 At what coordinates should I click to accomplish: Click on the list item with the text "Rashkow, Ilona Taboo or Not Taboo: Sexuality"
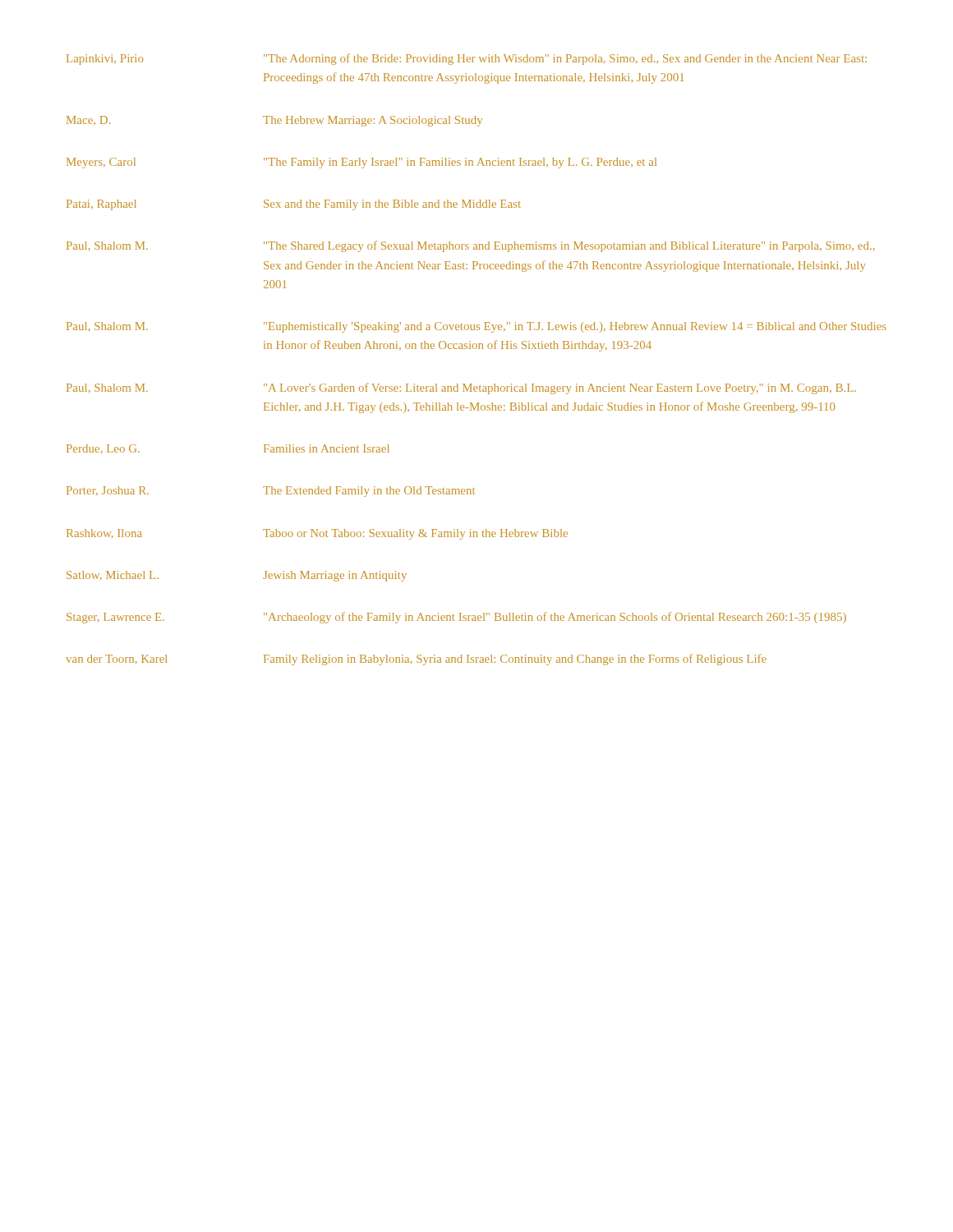[x=476, y=533]
